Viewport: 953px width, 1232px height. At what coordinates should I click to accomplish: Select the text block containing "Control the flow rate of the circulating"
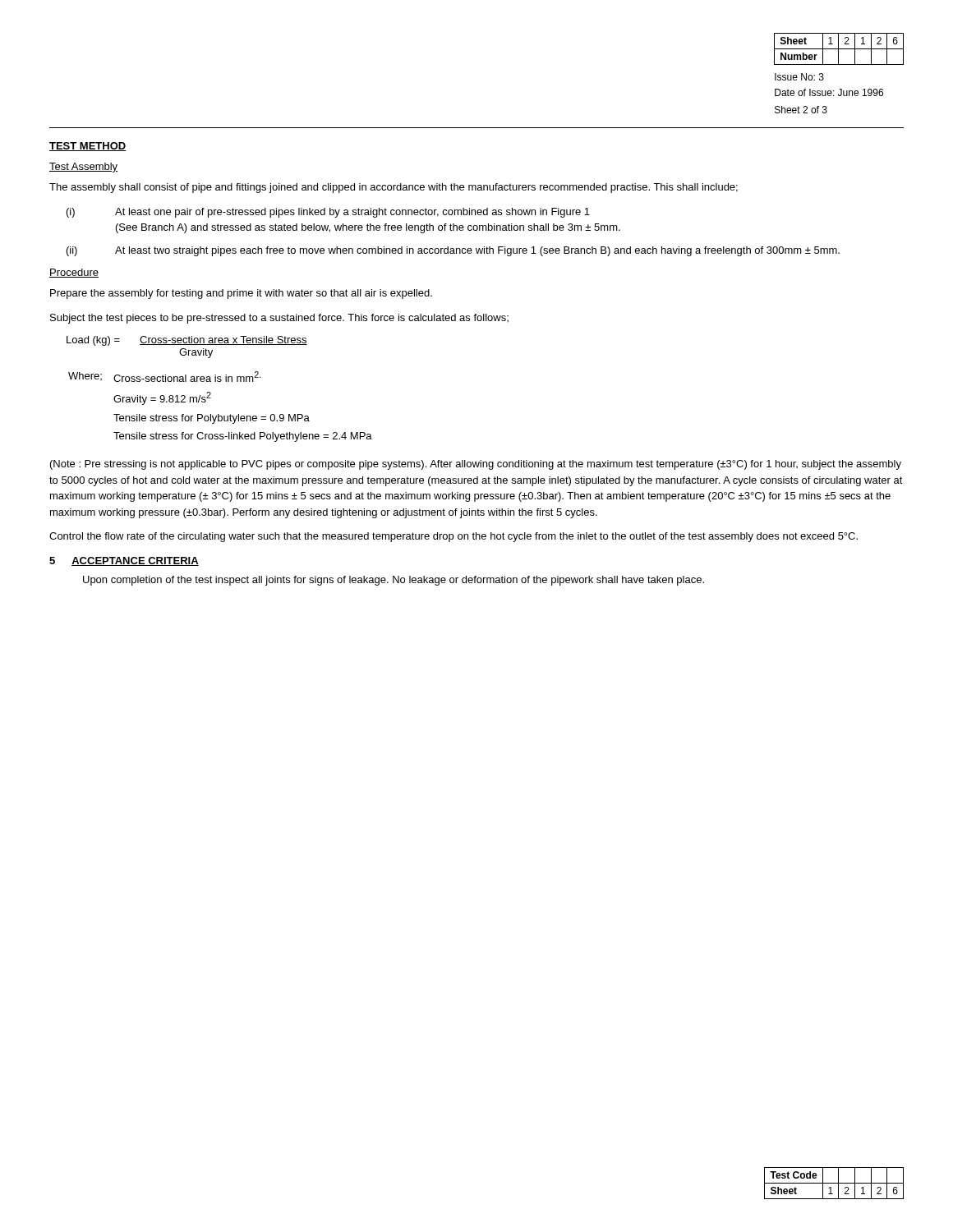[454, 536]
